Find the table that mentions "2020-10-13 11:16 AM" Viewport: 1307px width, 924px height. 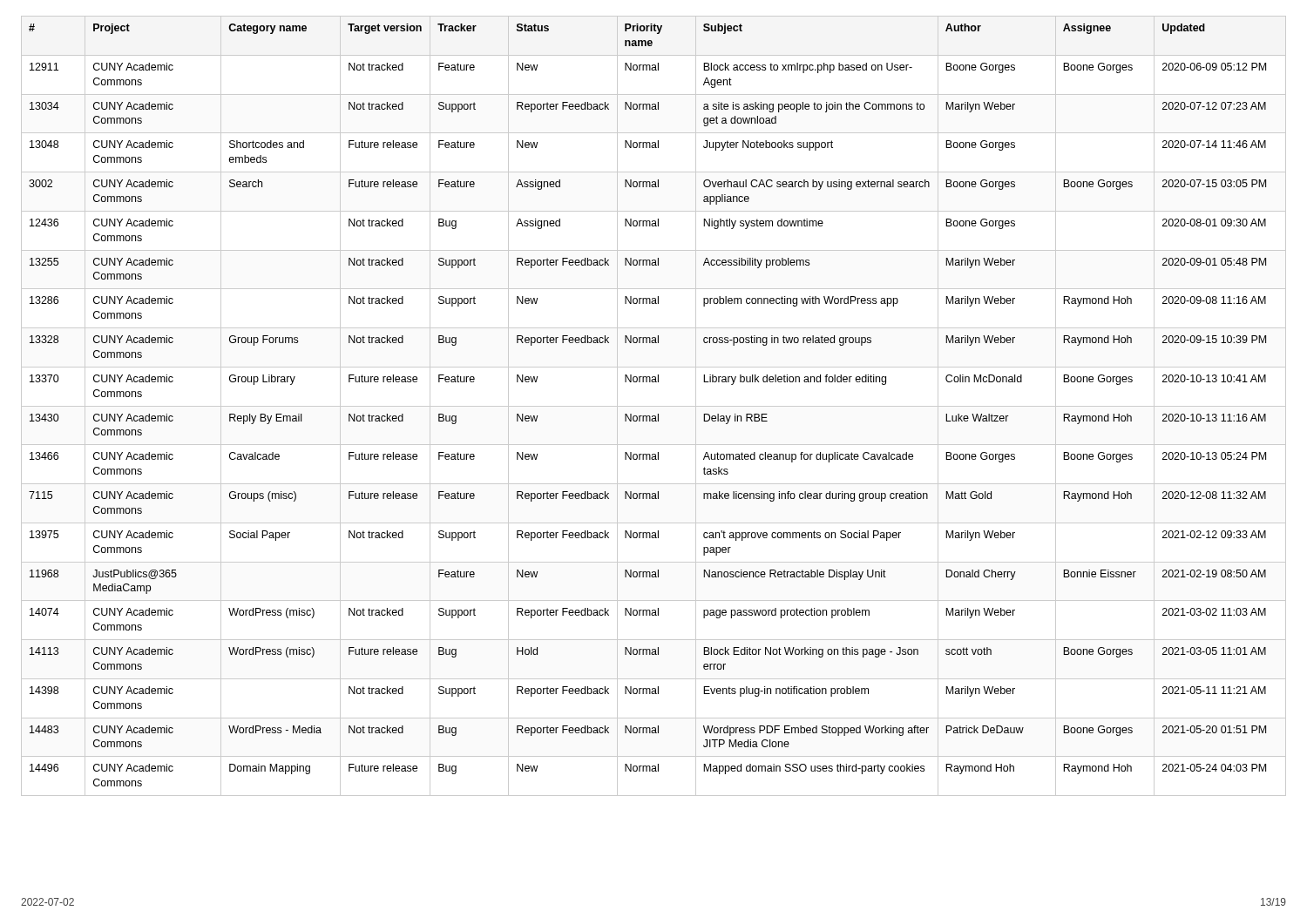[x=654, y=452]
